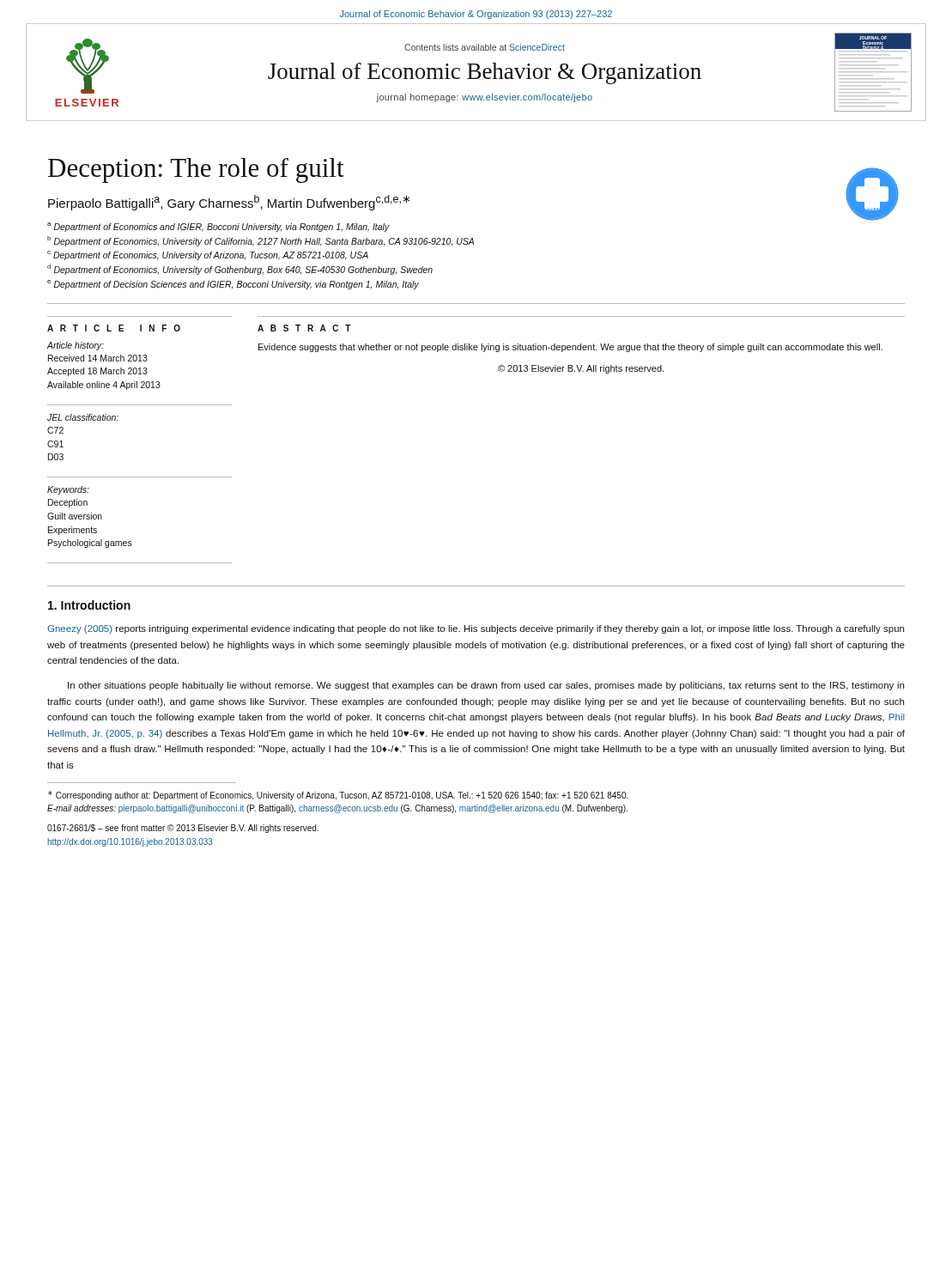This screenshot has width=952, height=1288.
Task: Find the text block starting "A B S T"
Action: click(305, 328)
